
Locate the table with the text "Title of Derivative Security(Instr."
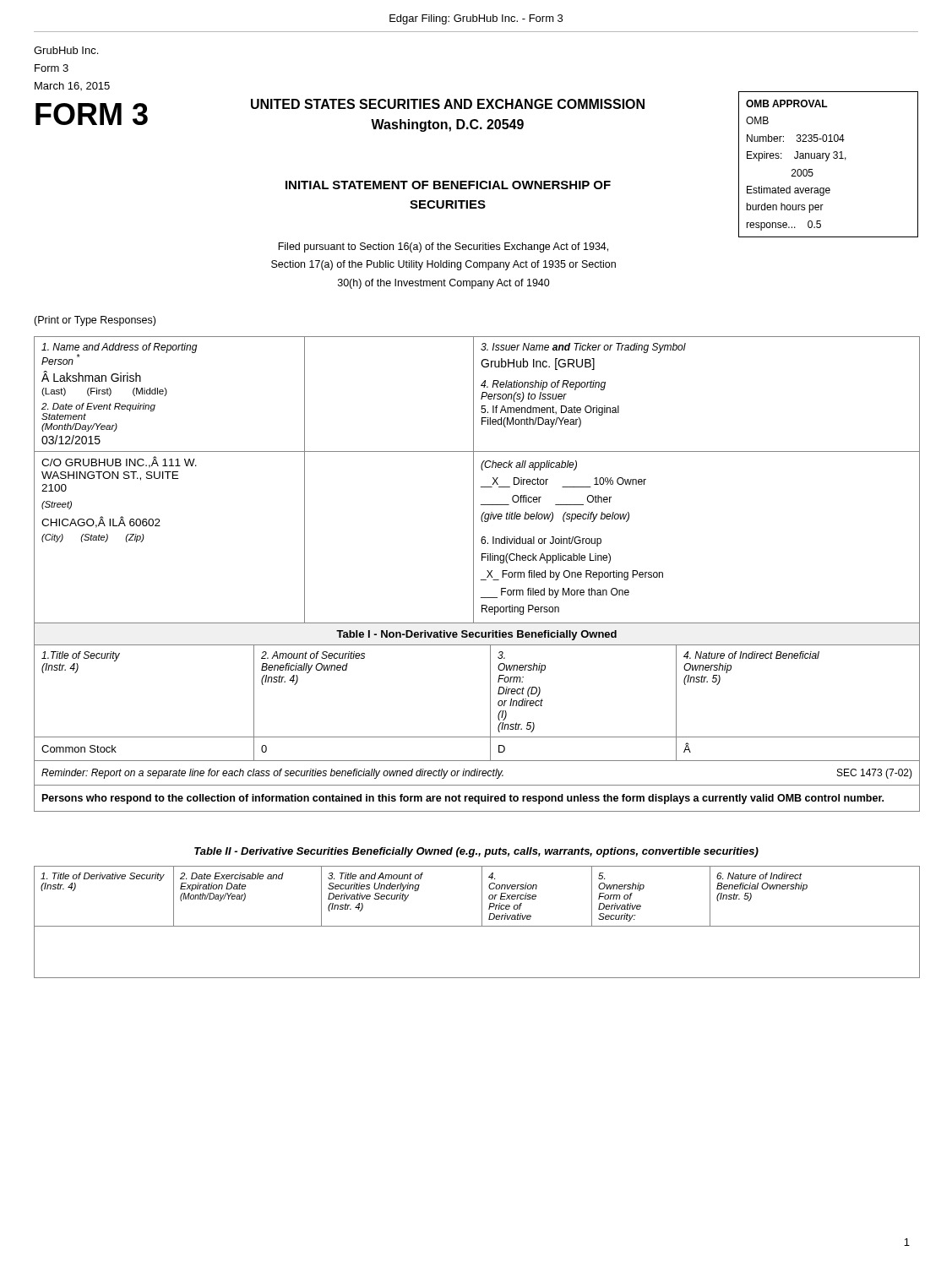pos(477,922)
